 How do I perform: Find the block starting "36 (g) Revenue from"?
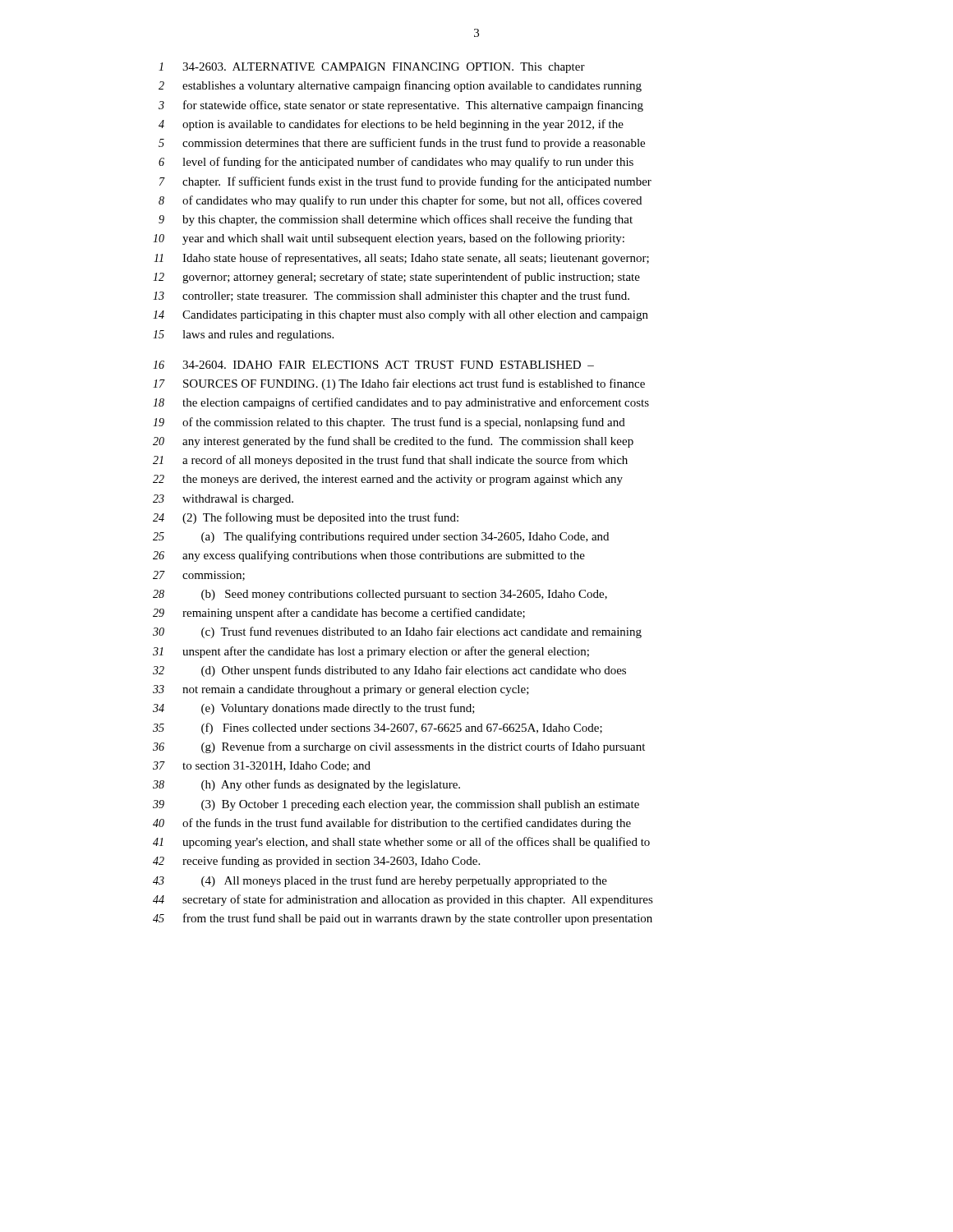click(x=493, y=756)
